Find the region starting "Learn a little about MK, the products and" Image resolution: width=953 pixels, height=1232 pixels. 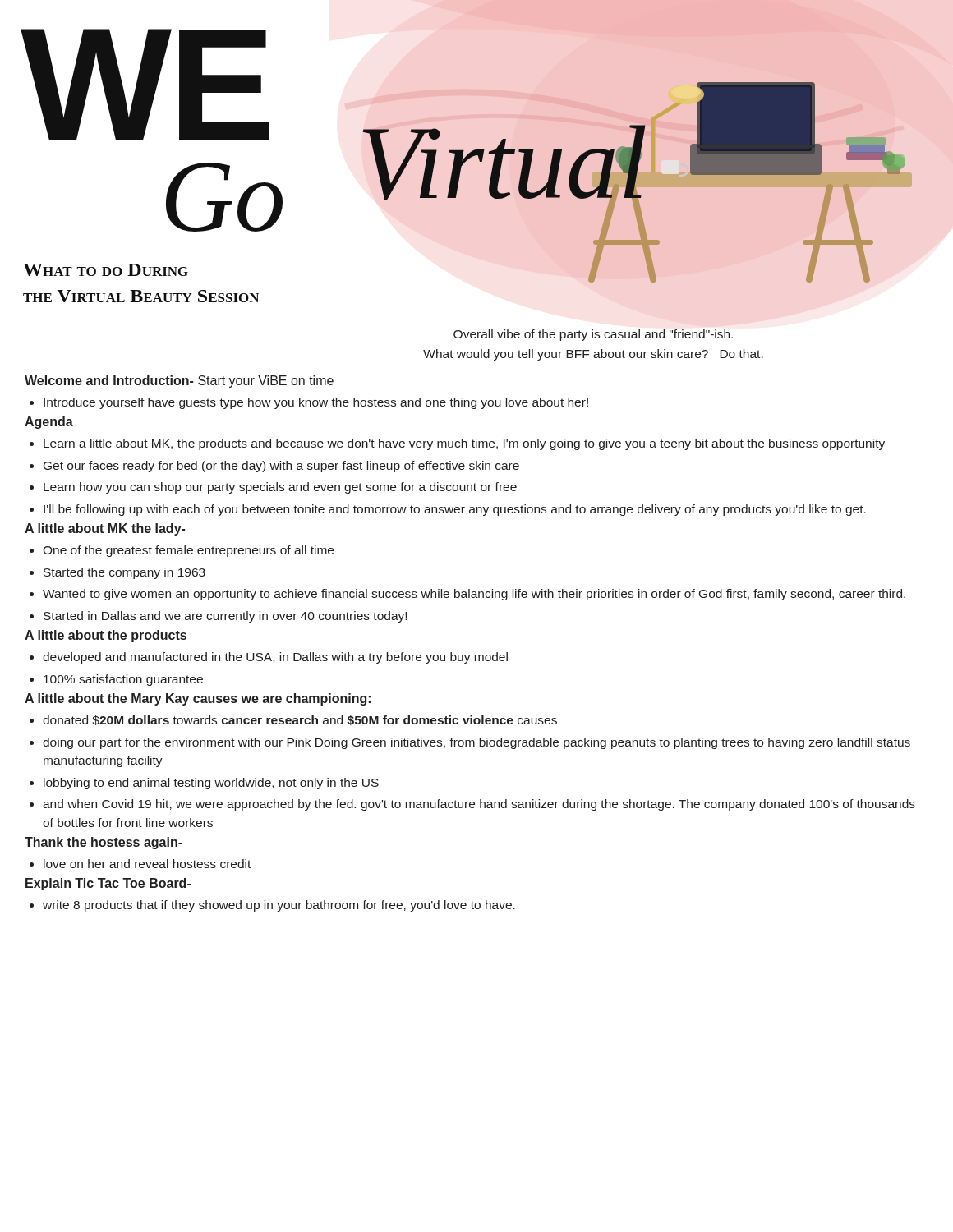464,443
